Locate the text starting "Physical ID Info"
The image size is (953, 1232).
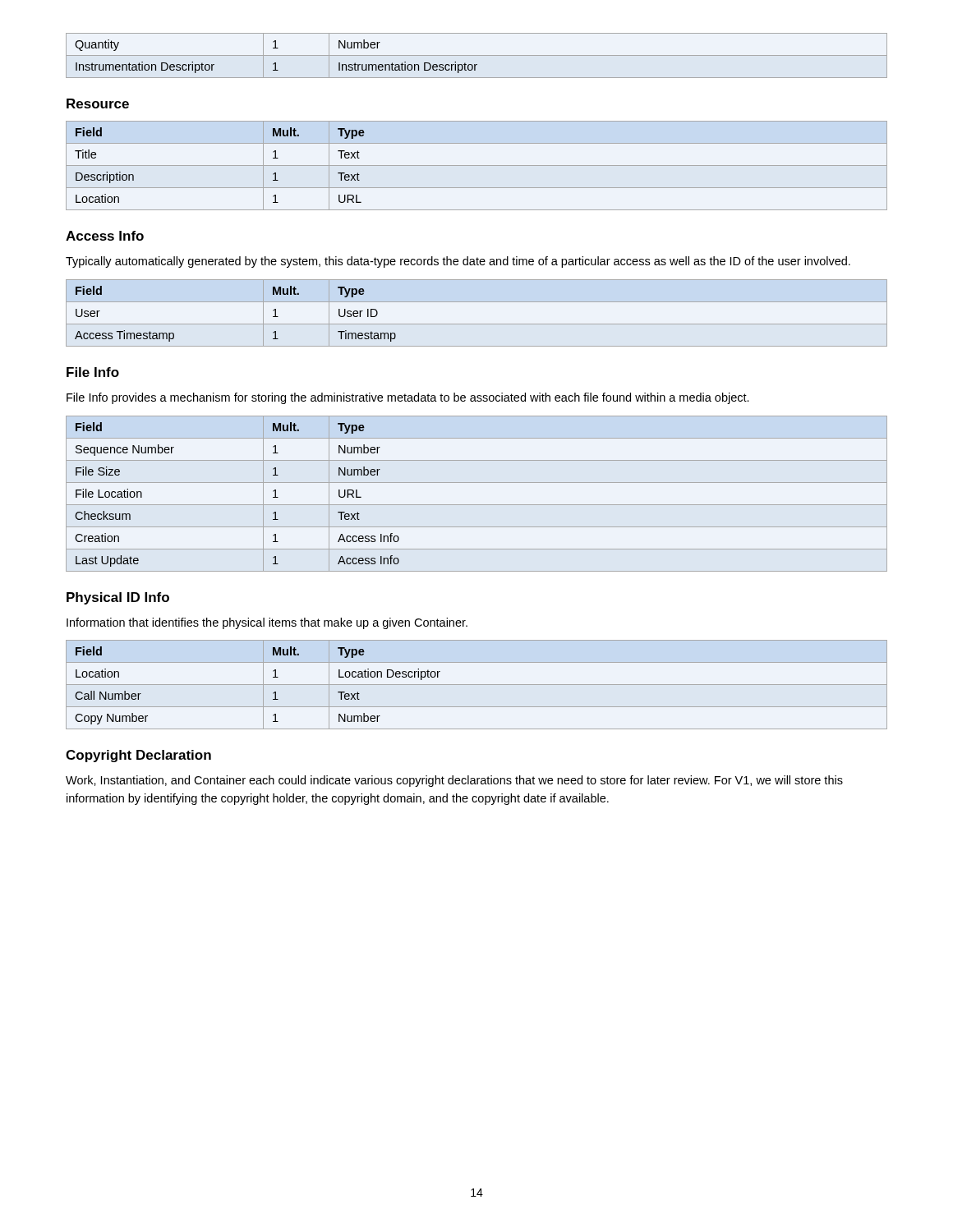pos(118,597)
